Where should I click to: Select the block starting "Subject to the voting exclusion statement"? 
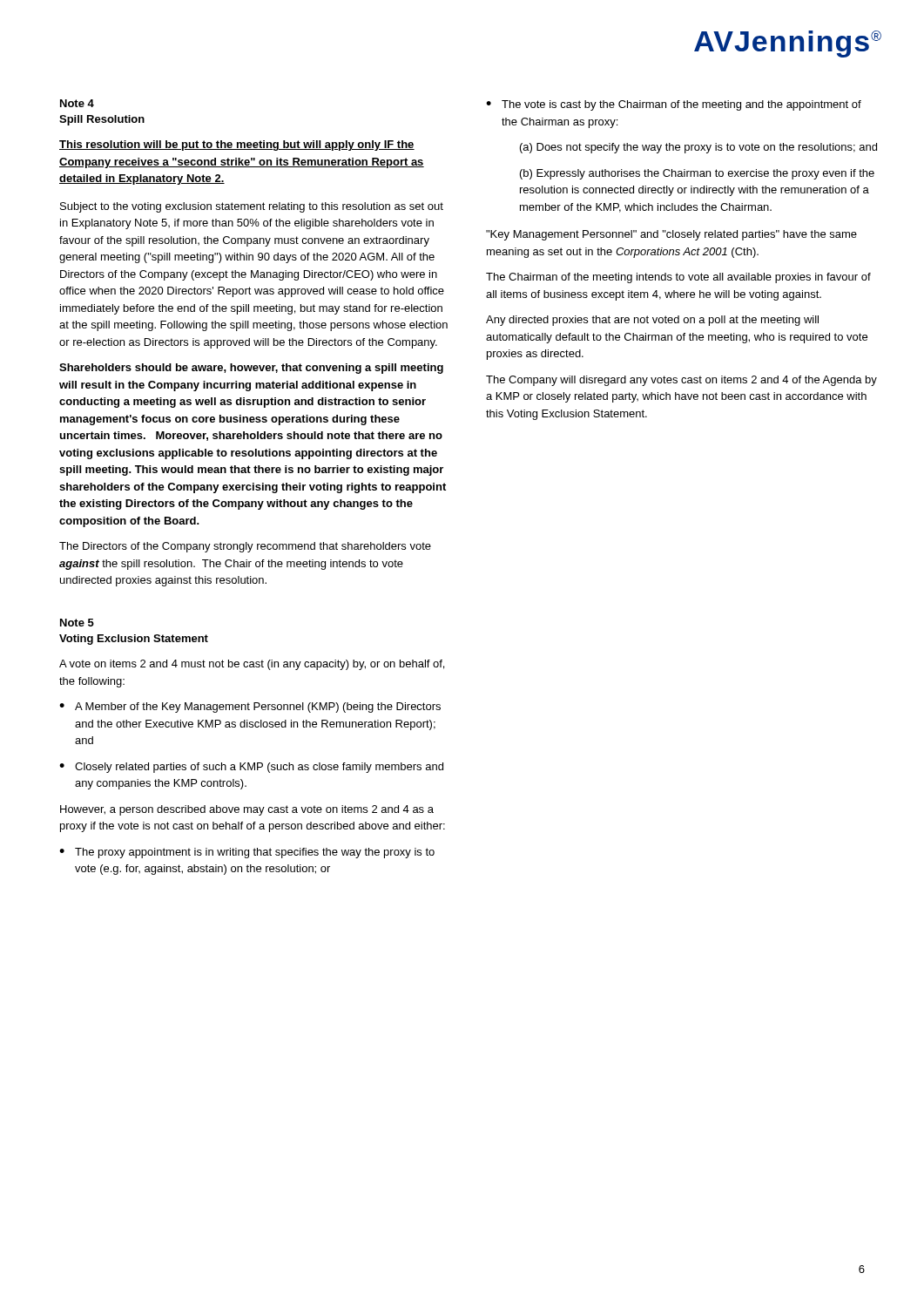pyautogui.click(x=255, y=274)
